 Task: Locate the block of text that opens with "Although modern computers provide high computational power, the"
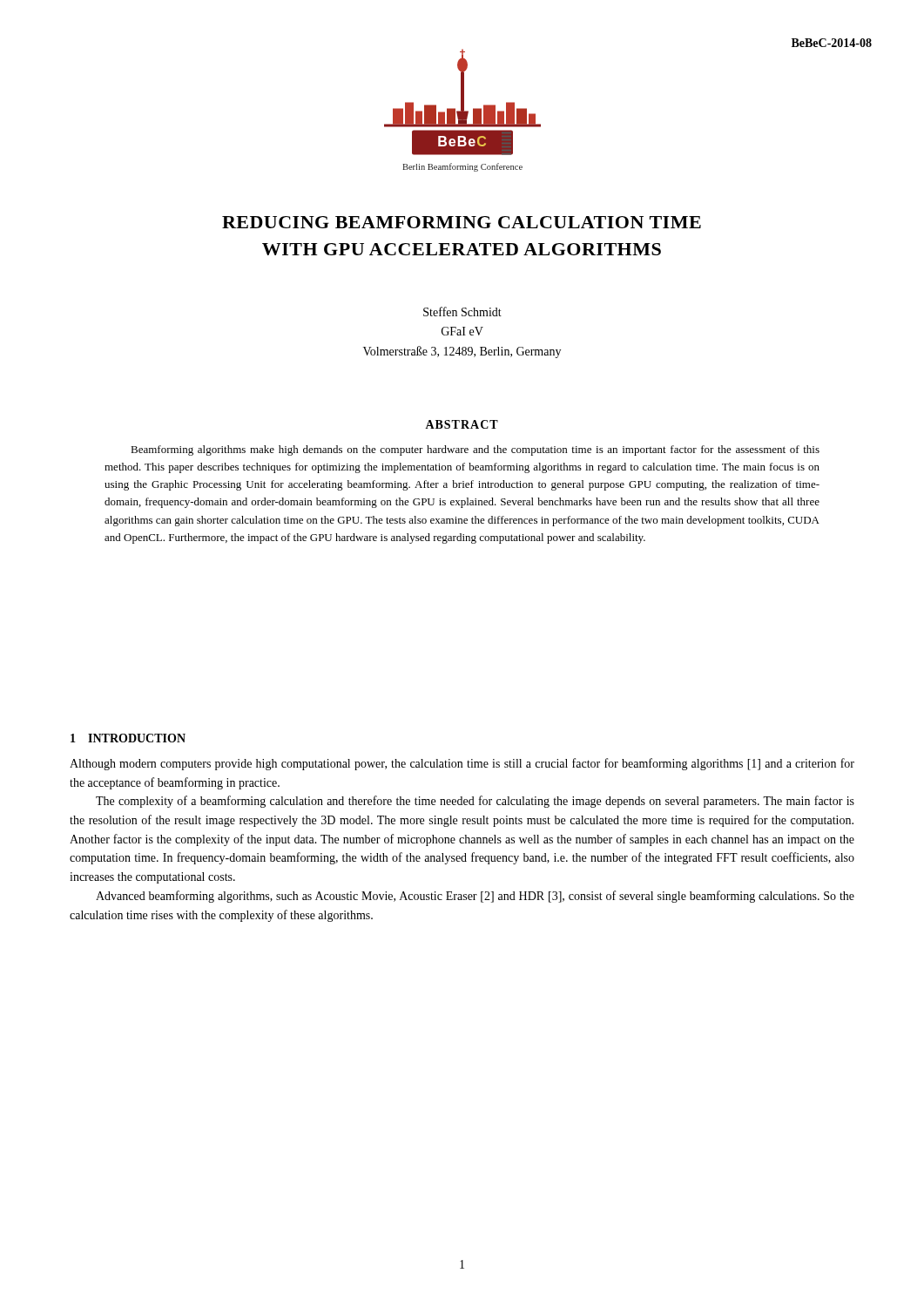462,840
